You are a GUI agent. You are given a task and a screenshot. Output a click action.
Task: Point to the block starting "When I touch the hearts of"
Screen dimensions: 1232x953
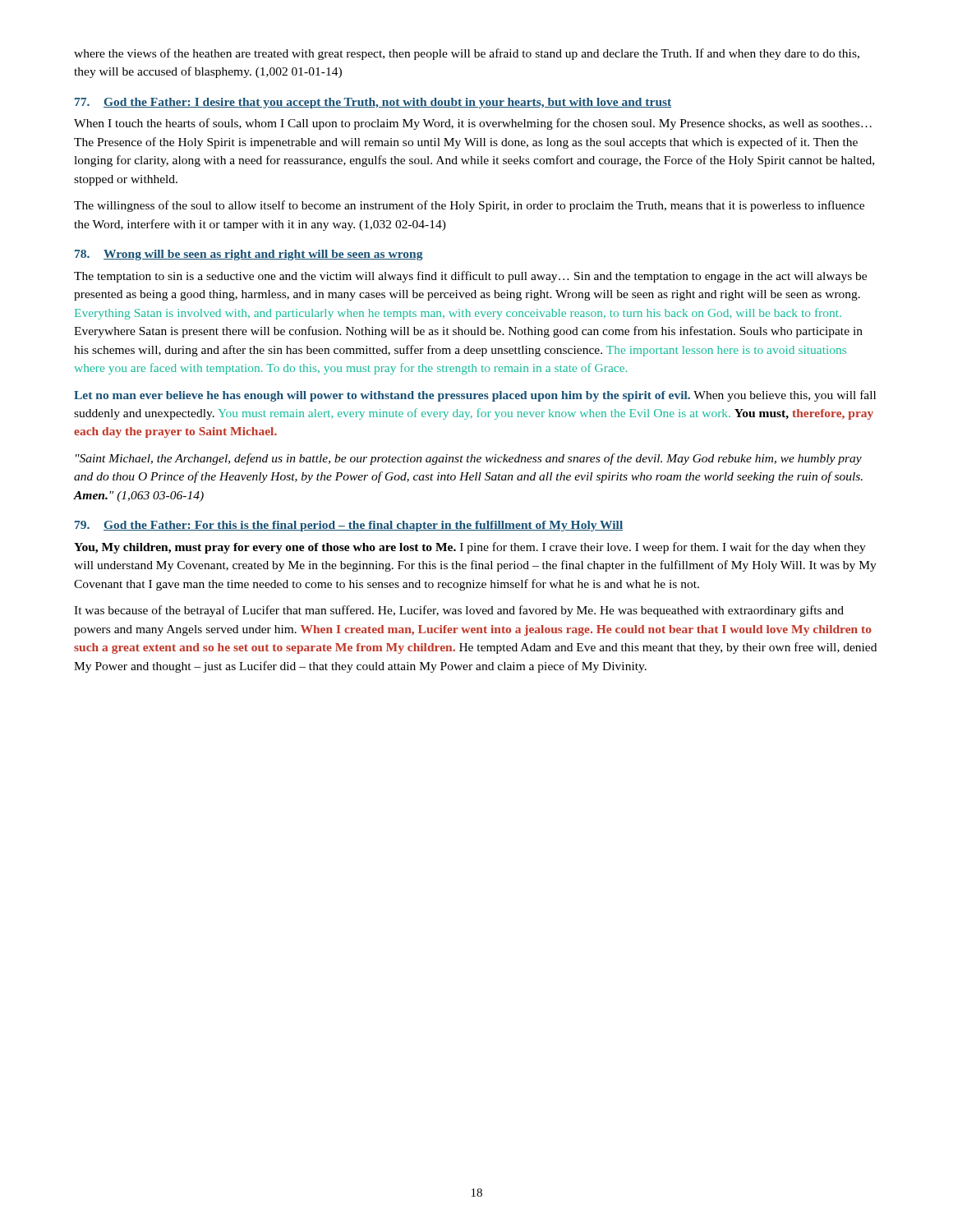475,151
